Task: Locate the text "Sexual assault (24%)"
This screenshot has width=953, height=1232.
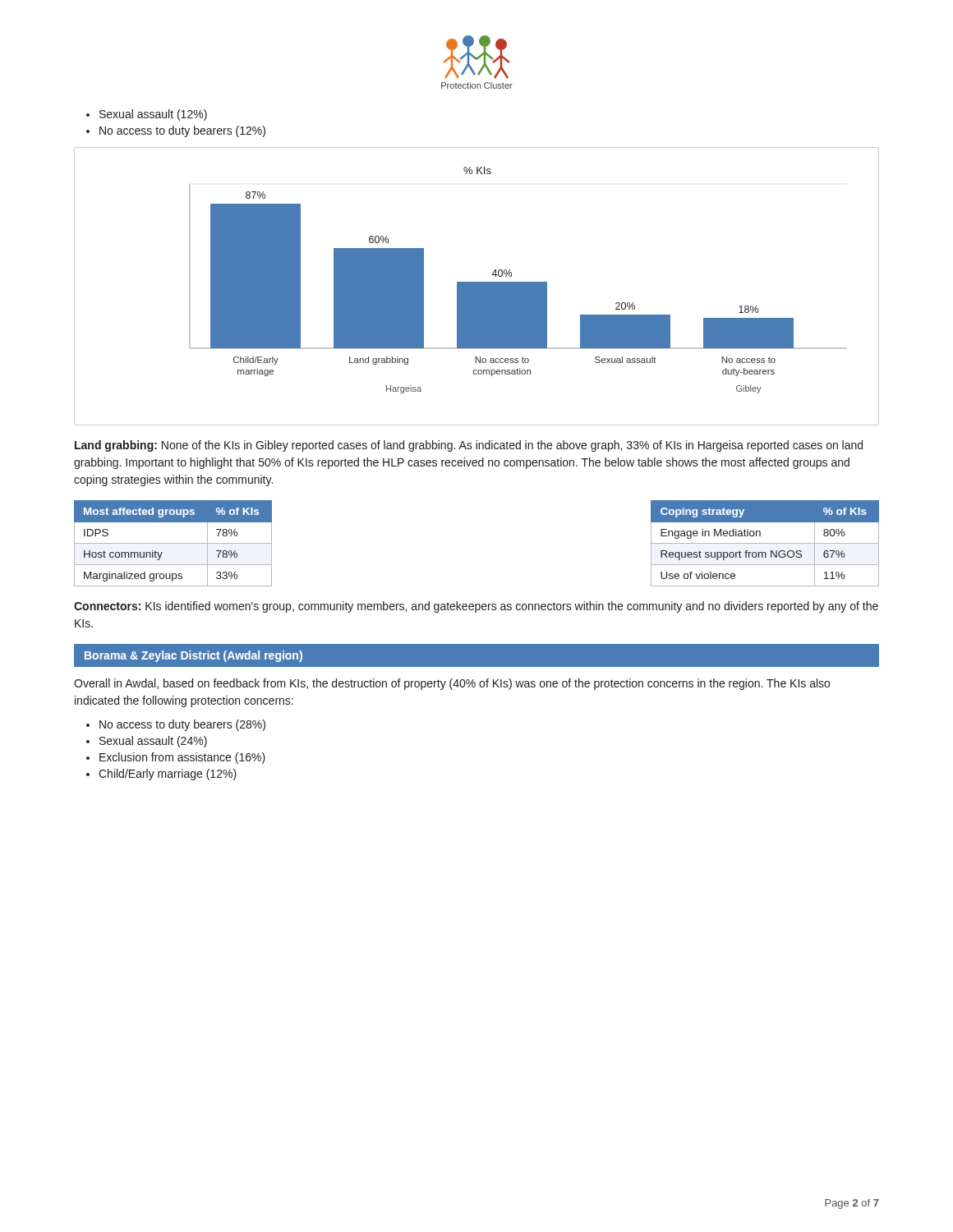Action: click(x=153, y=741)
